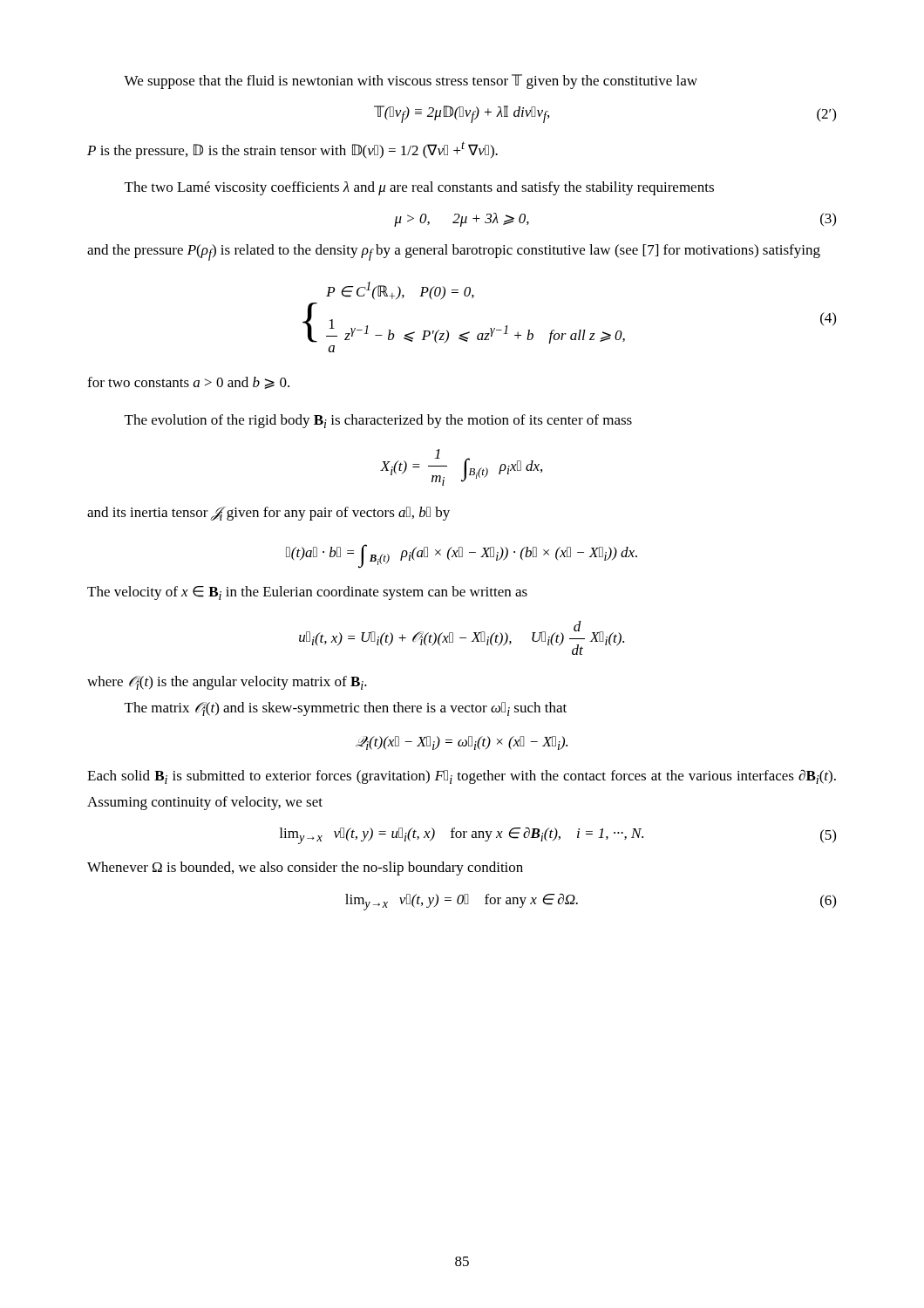Click on the text block that reads "and the pressure P(ρf) is related to the"

pos(462,252)
